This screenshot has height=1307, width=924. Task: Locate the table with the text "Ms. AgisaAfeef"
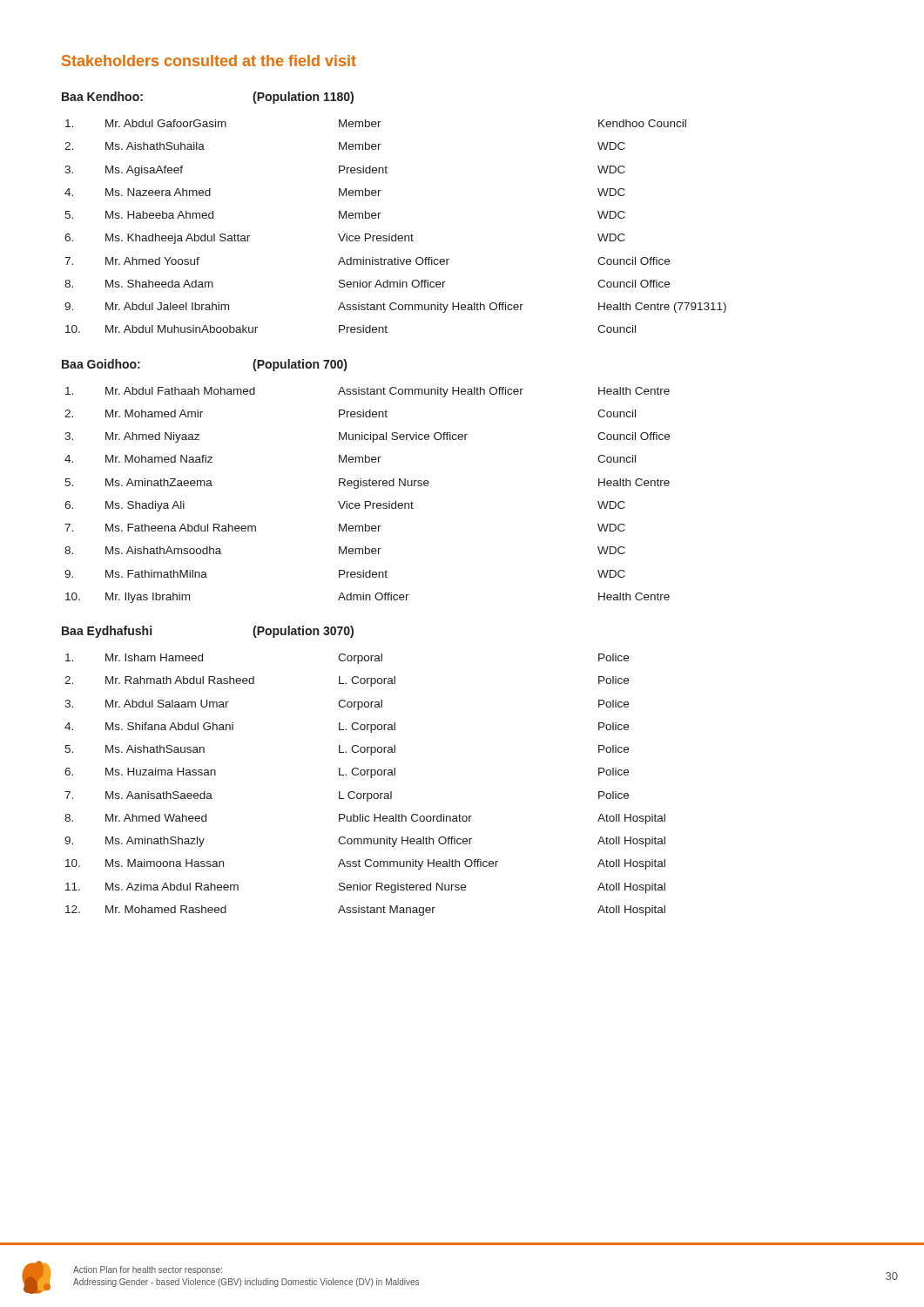462,227
